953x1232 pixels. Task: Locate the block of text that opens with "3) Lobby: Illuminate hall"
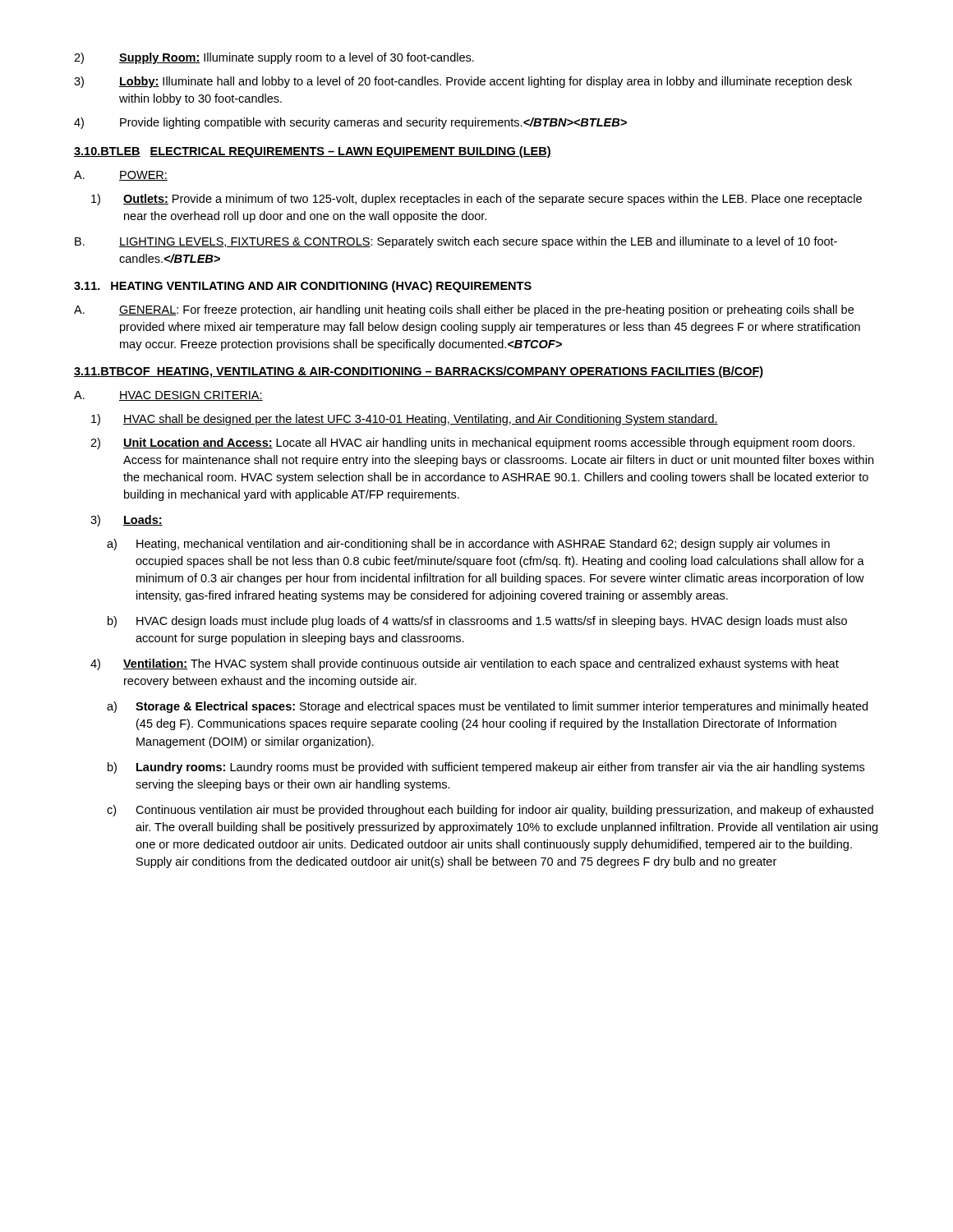point(476,90)
